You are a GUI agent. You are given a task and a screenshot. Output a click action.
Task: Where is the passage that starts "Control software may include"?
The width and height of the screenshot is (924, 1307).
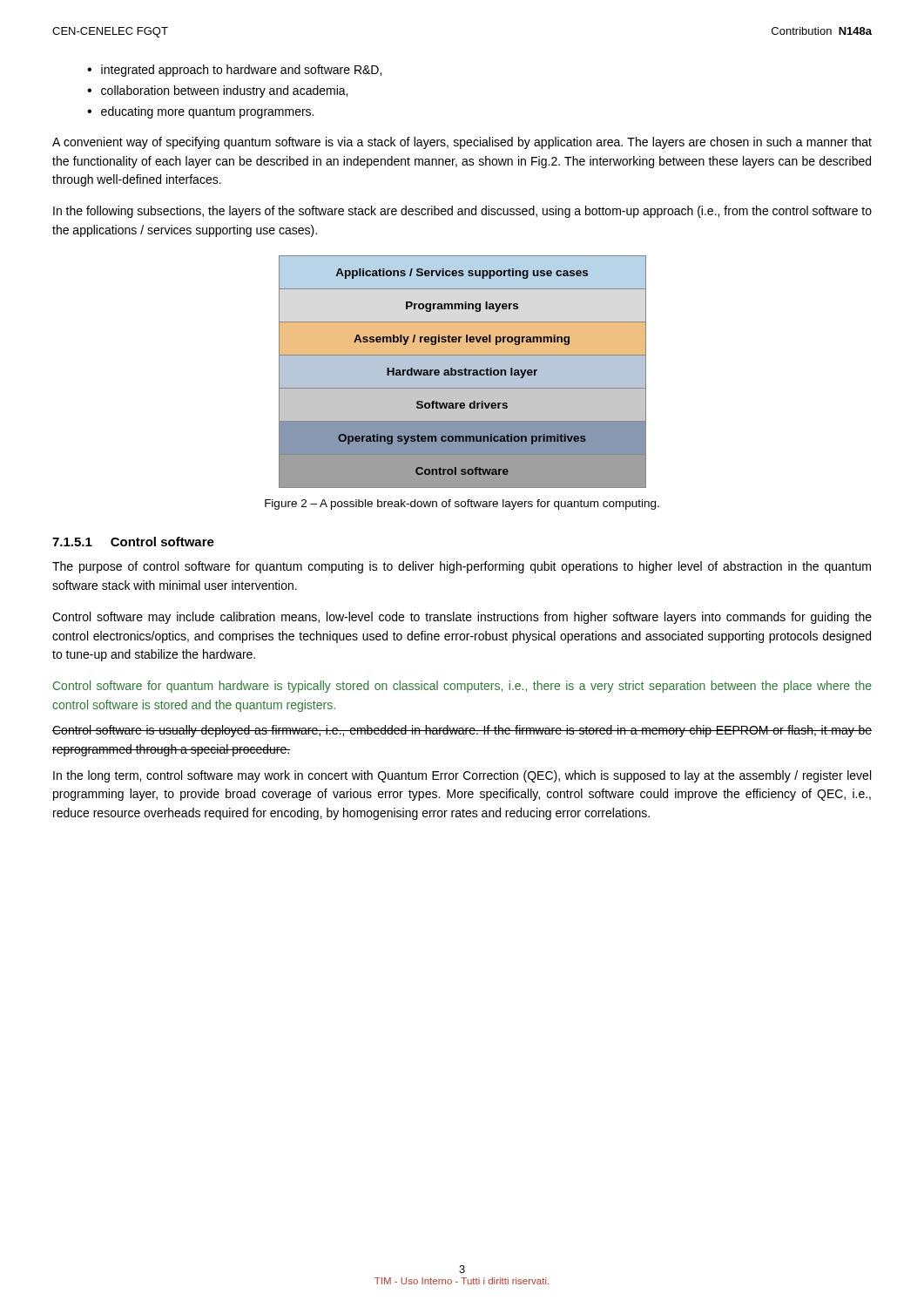[x=462, y=636]
